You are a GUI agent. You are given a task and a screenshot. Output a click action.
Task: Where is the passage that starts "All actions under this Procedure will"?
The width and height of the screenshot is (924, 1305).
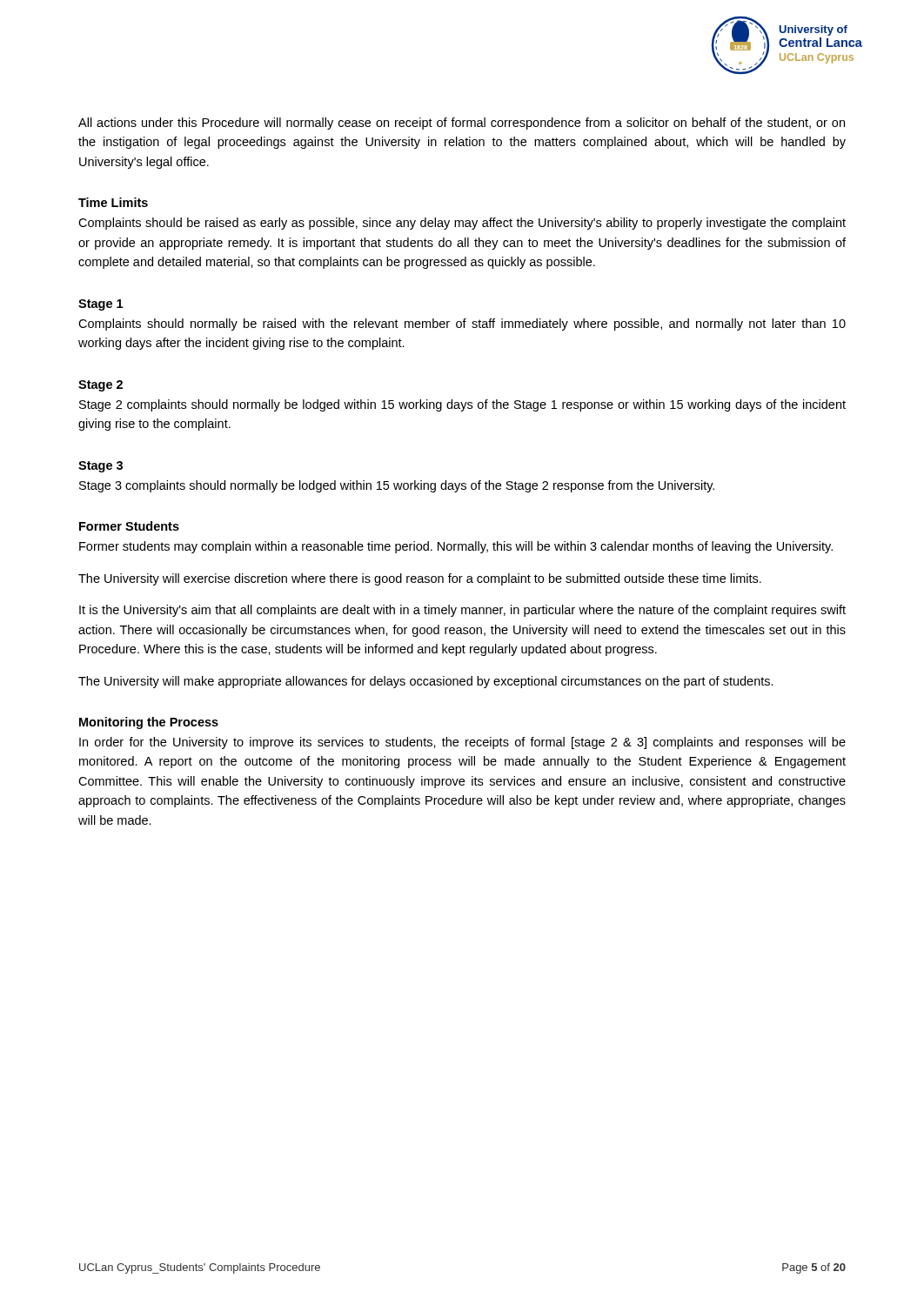[x=462, y=142]
